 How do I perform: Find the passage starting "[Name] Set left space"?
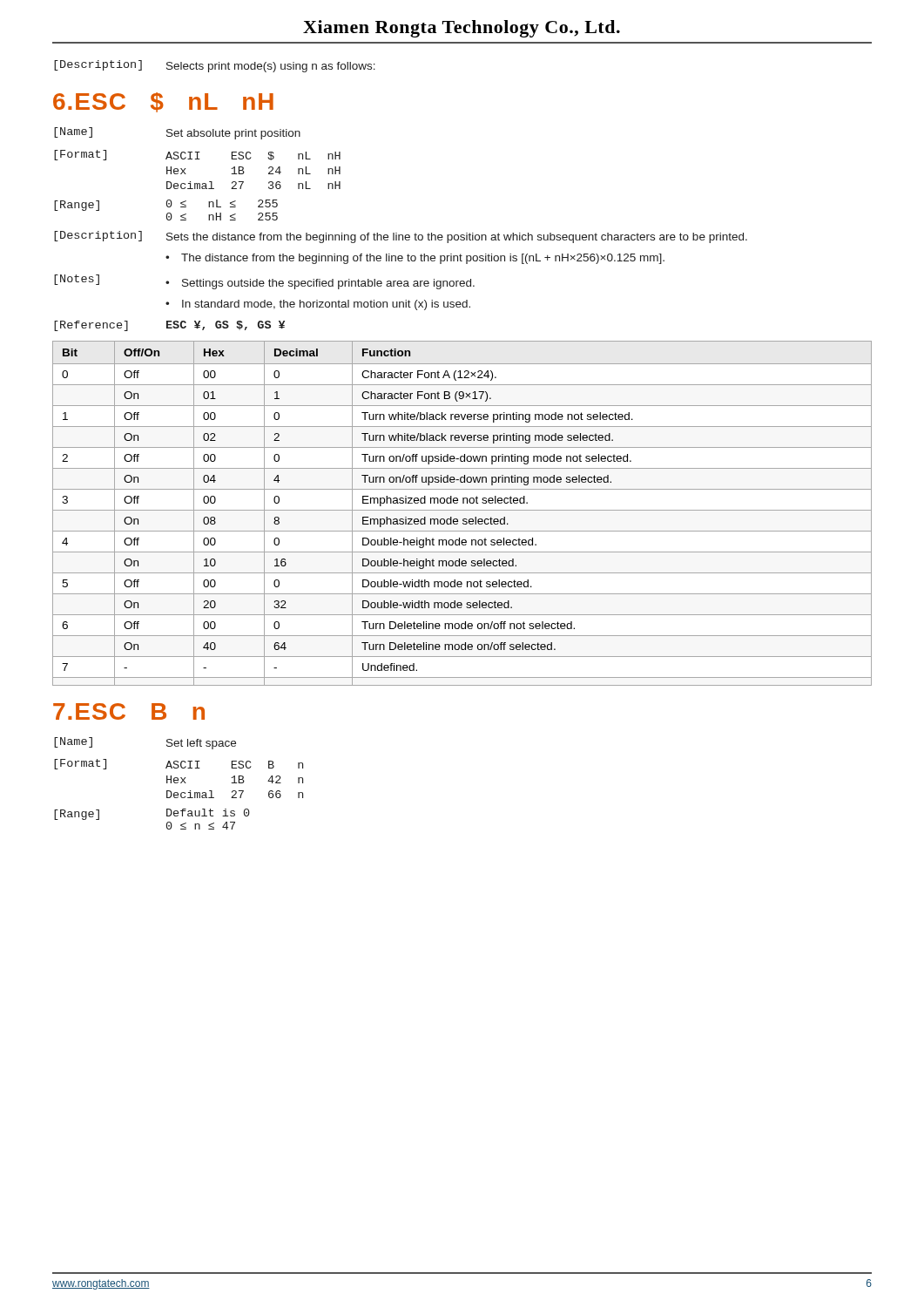tap(71, 743)
